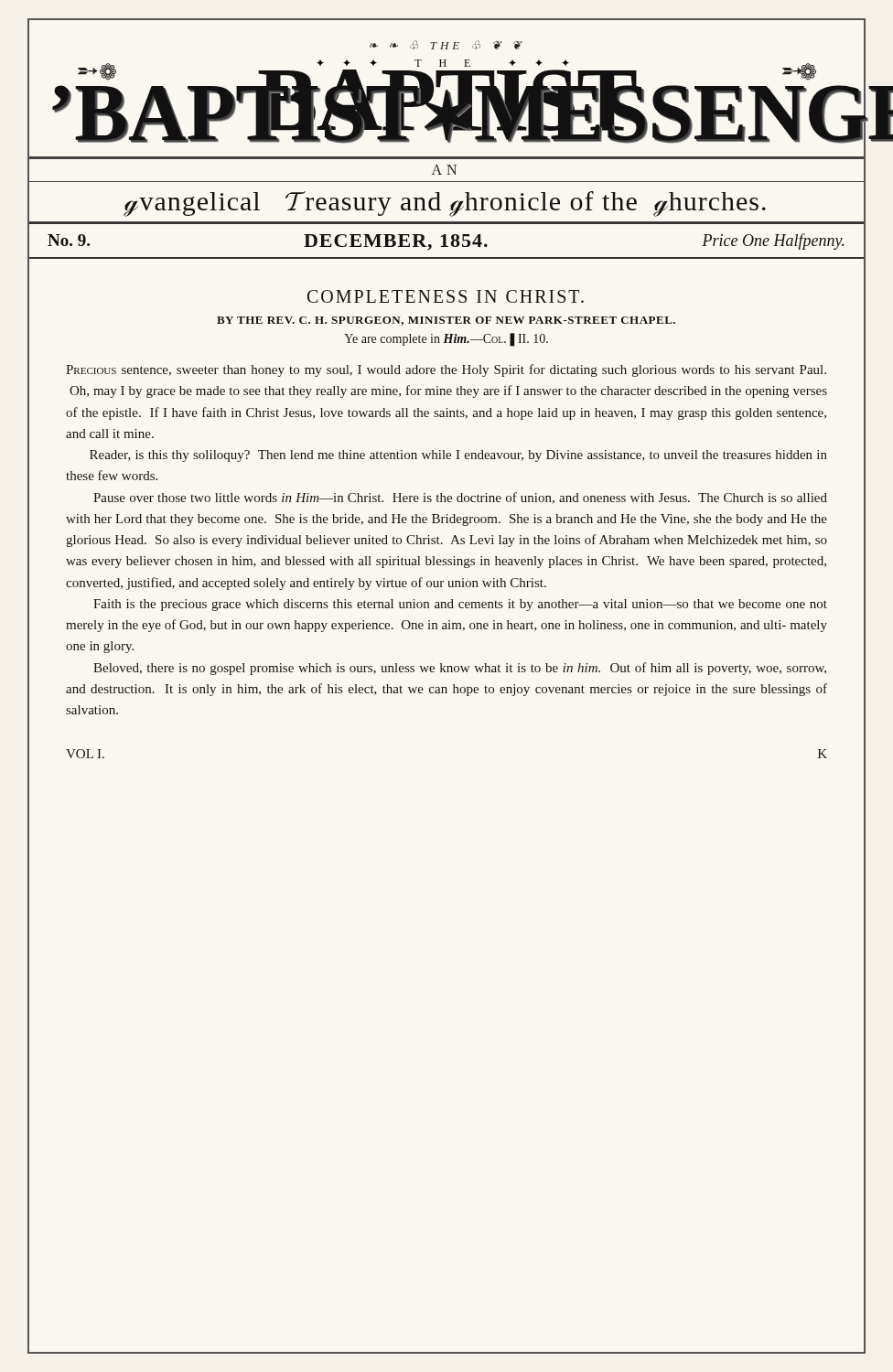Screen dimensions: 1372x893
Task: Navigate to the passage starting "Ye are complete in Him.—Col.❚II. 10."
Action: [446, 339]
